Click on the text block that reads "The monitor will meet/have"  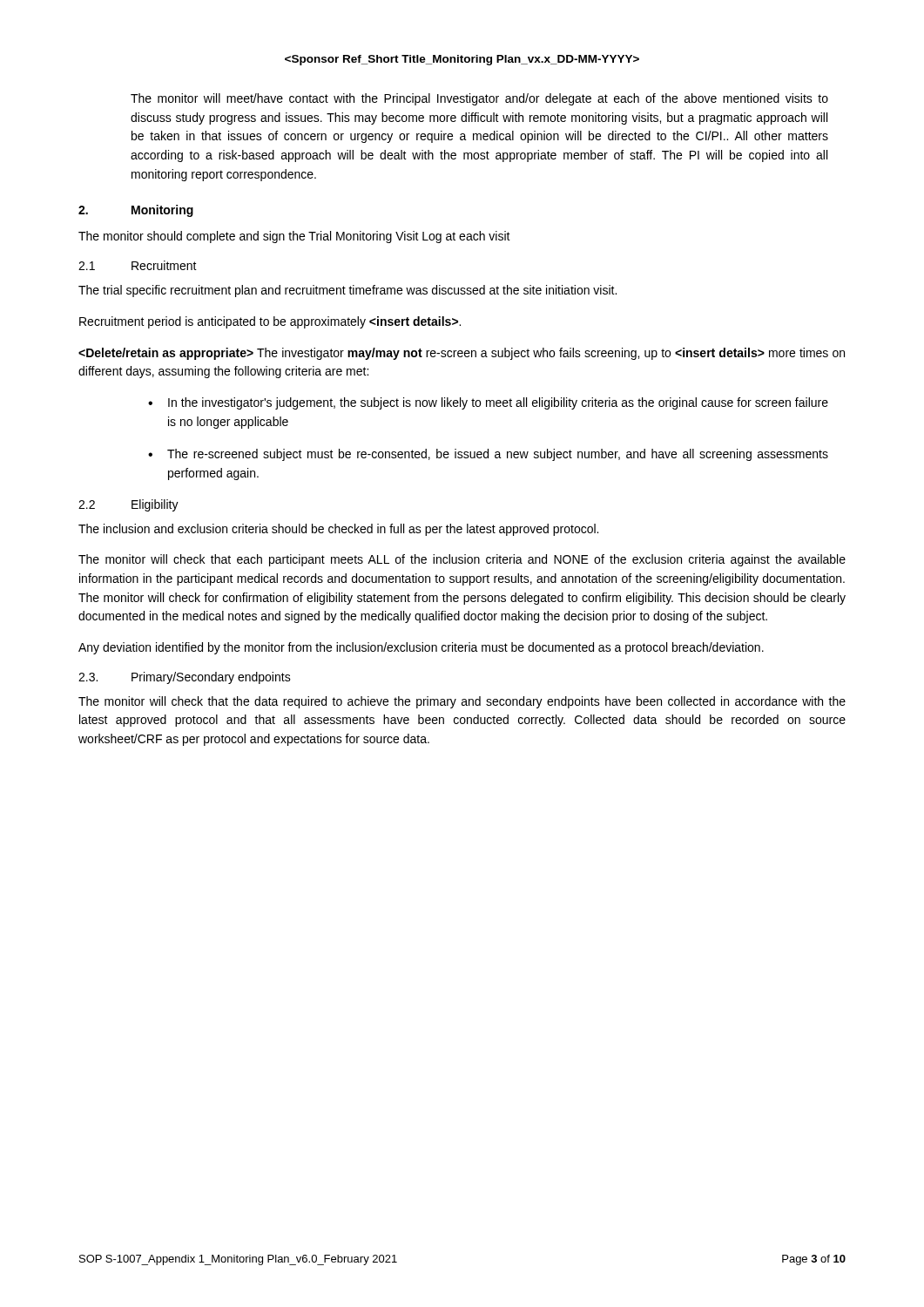pyautogui.click(x=479, y=136)
